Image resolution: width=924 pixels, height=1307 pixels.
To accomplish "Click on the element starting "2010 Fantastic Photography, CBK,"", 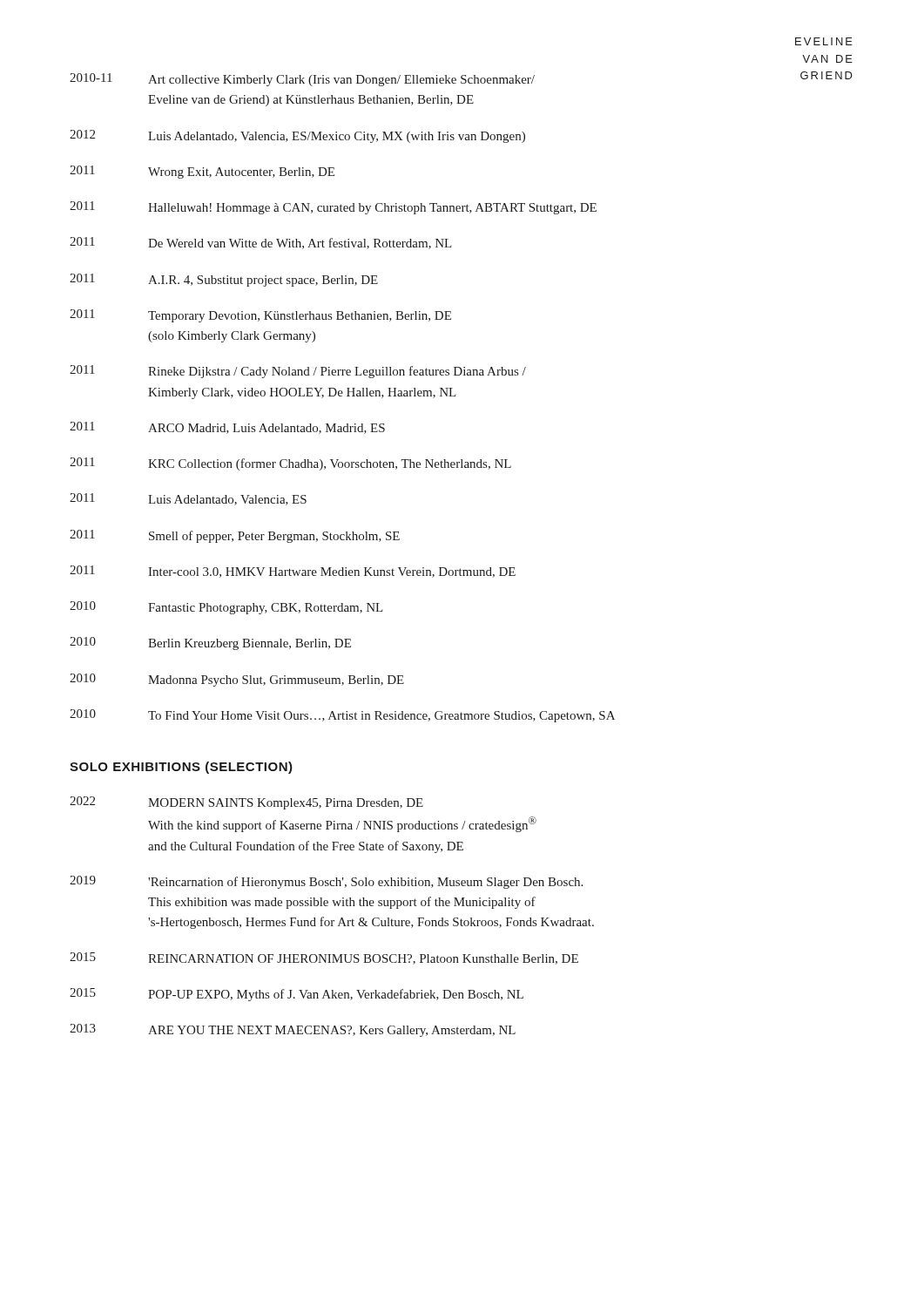I will (226, 608).
